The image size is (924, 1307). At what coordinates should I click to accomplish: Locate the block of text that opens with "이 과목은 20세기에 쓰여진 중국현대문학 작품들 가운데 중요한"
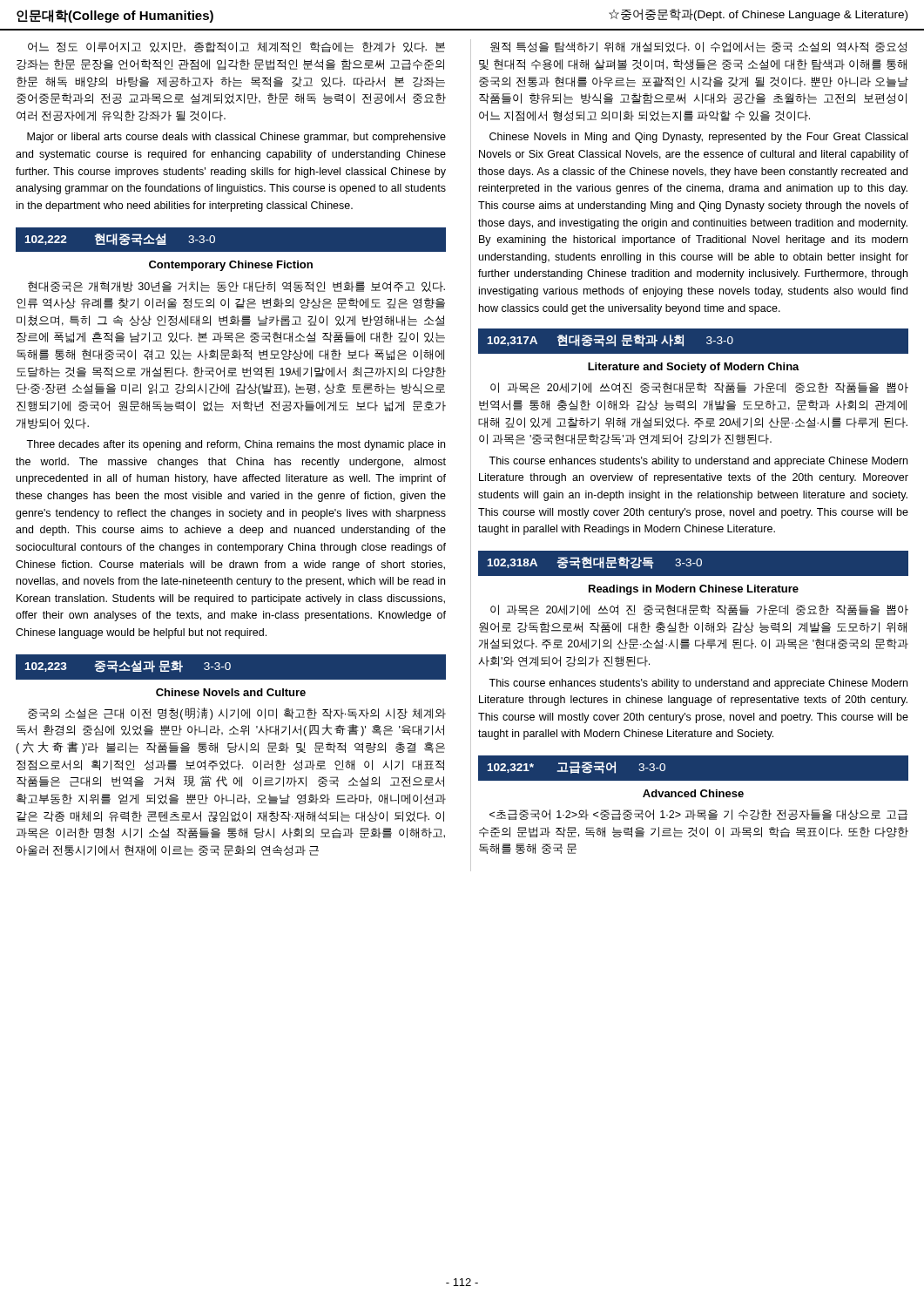tap(693, 459)
